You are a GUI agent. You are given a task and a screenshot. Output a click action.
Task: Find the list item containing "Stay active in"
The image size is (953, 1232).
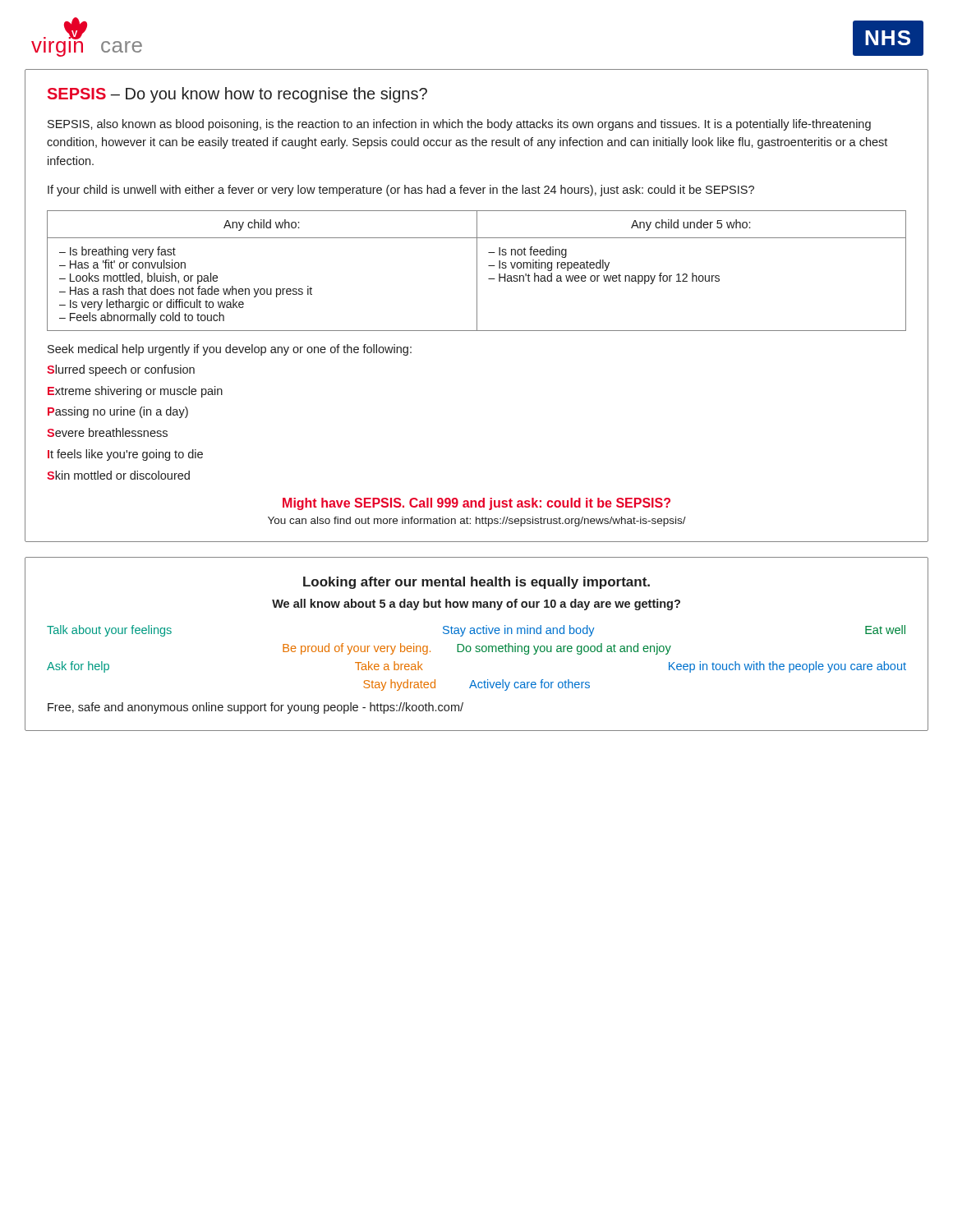point(518,630)
